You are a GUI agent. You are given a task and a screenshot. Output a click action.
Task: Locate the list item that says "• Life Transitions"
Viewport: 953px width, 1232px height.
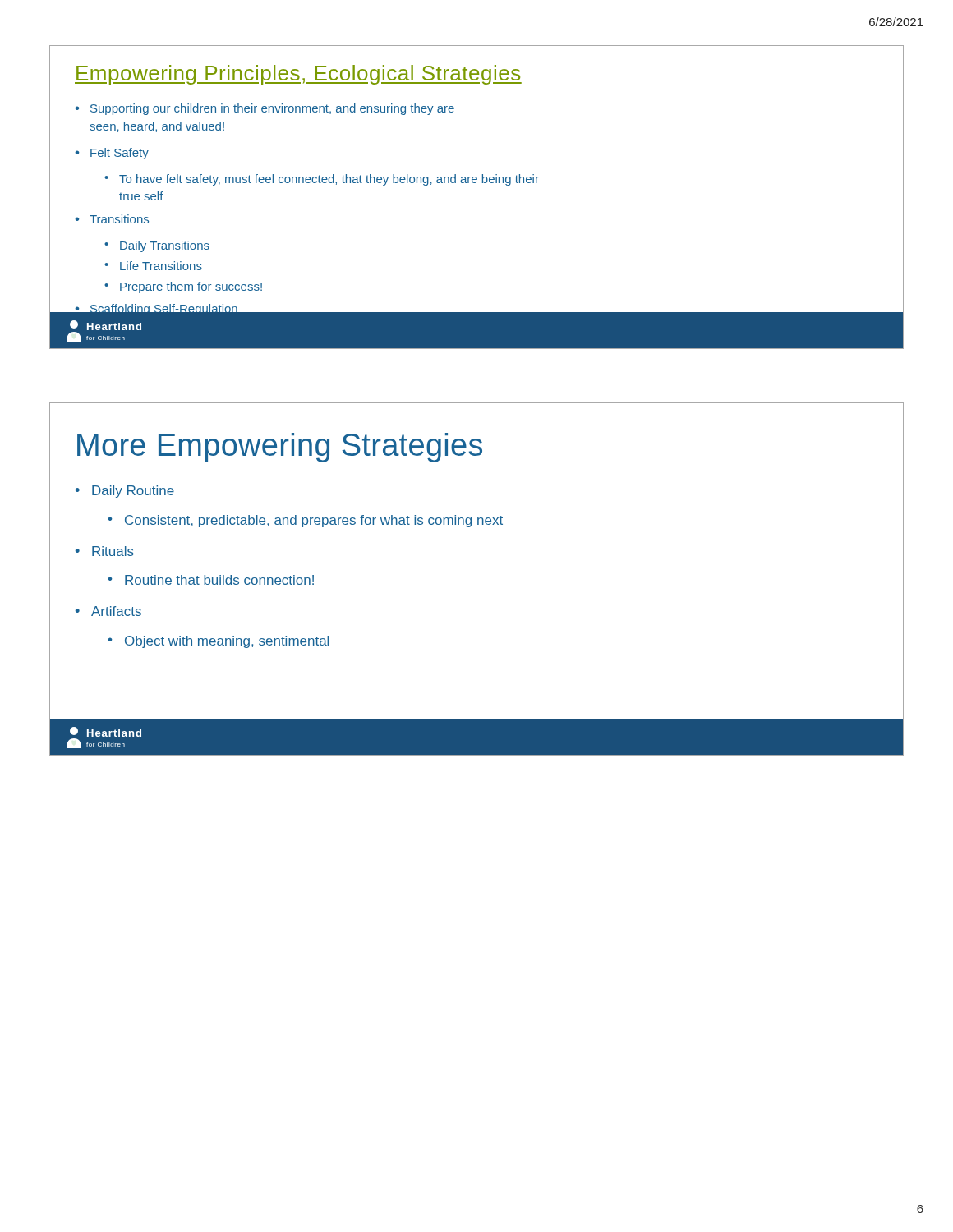[x=153, y=266]
